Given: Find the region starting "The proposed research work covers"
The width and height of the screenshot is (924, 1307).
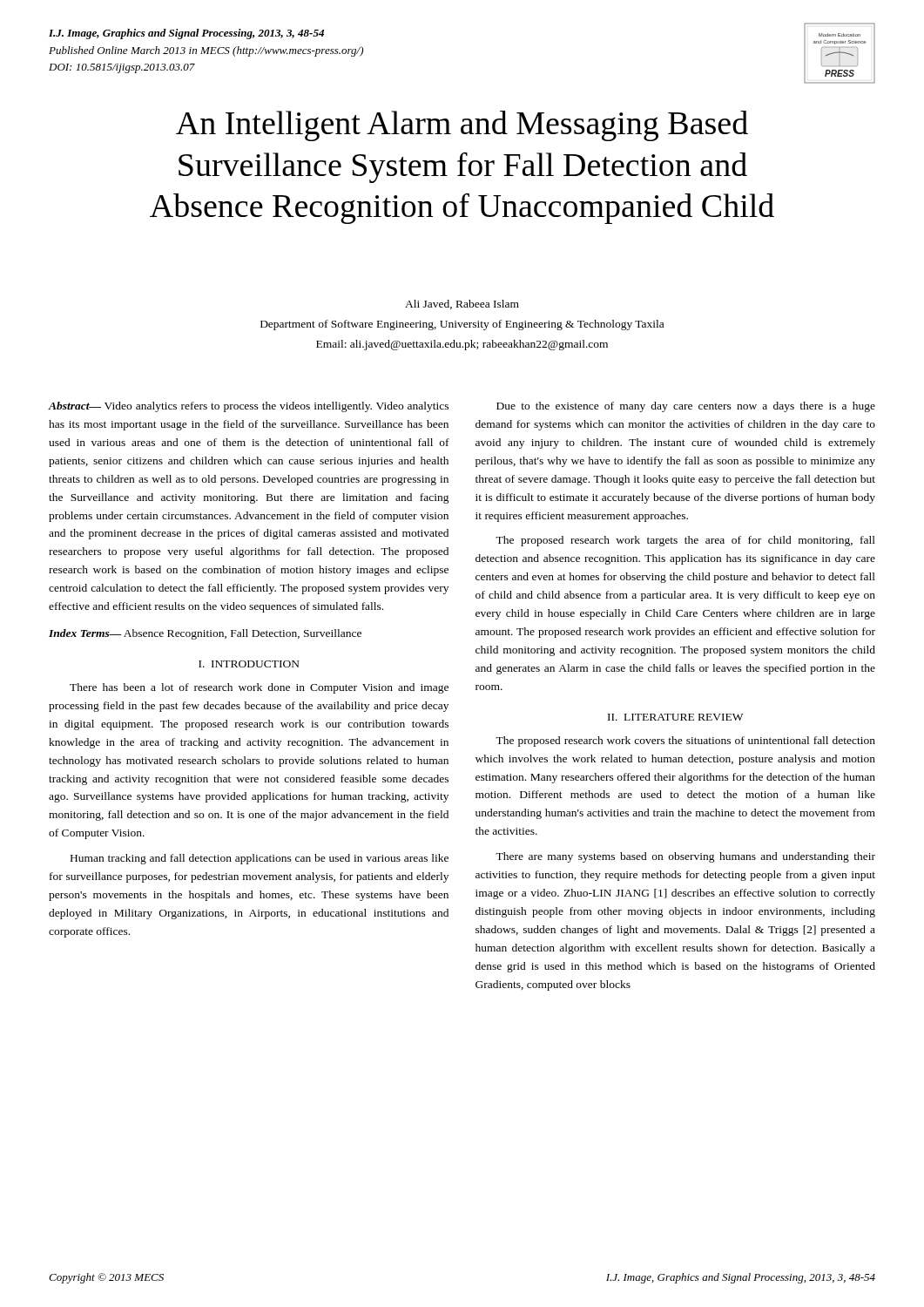Looking at the screenshot, I should point(675,786).
